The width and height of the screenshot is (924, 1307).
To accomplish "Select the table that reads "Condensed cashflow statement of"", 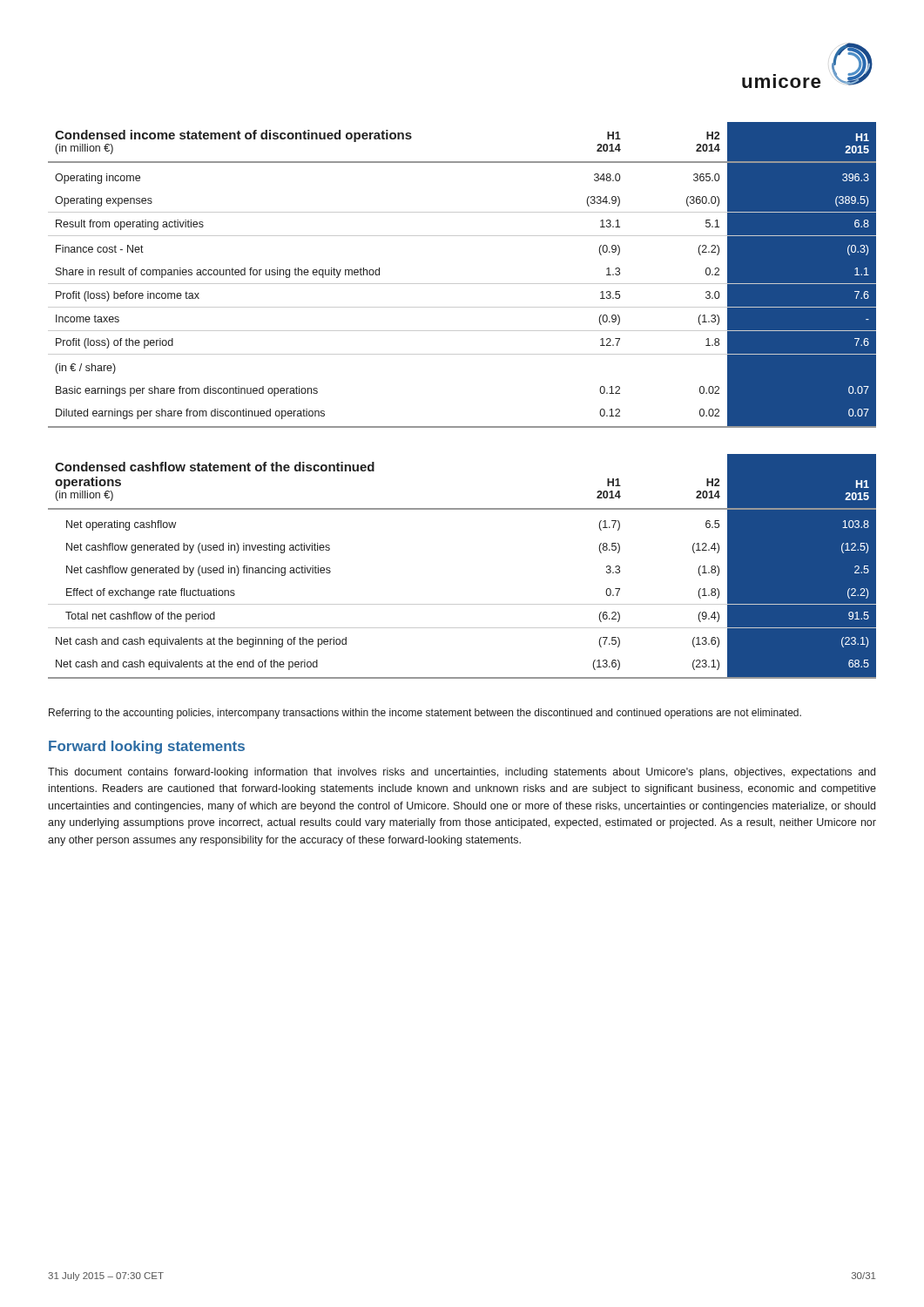I will [462, 566].
